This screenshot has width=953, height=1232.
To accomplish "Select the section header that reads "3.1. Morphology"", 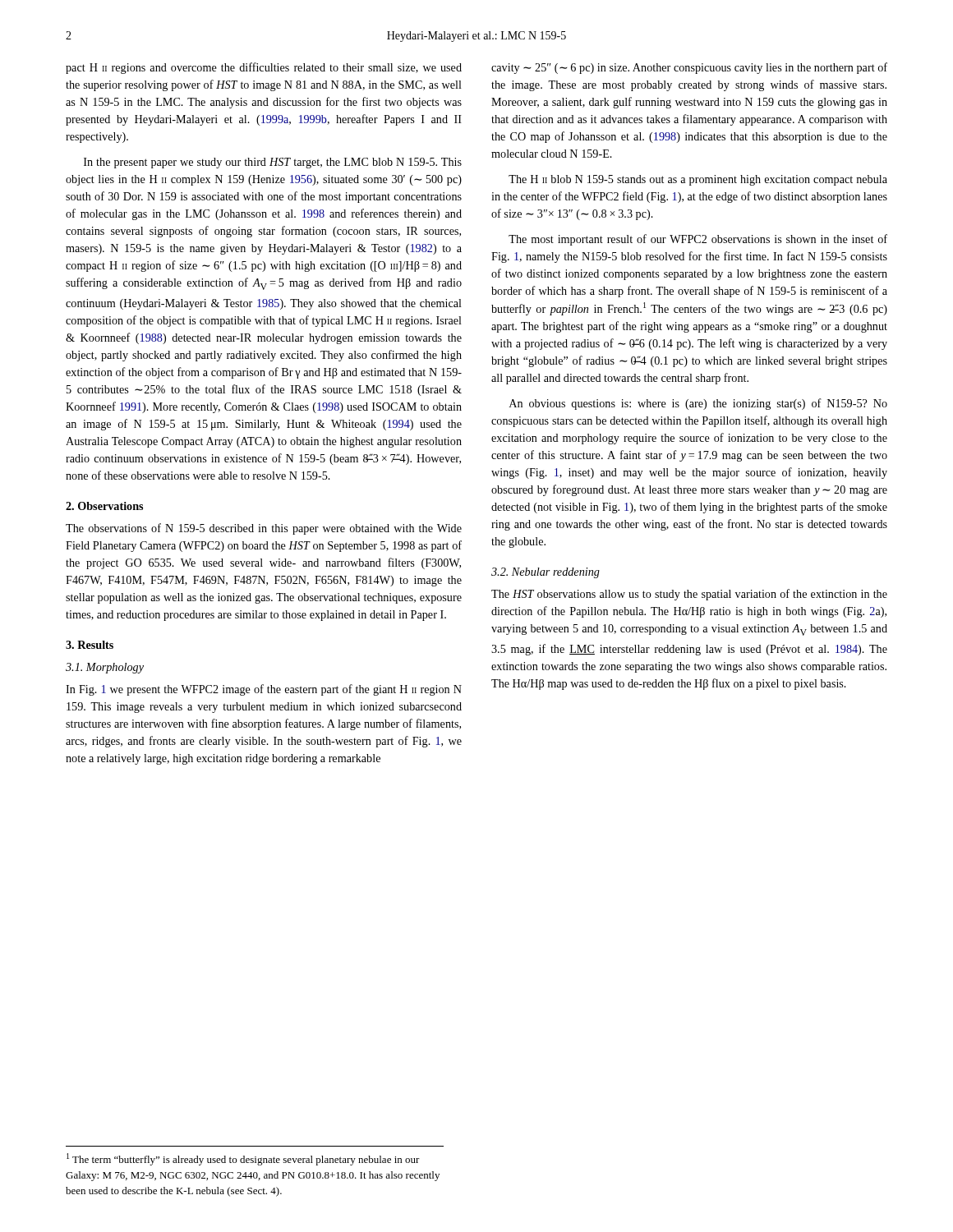I will pyautogui.click(x=105, y=668).
